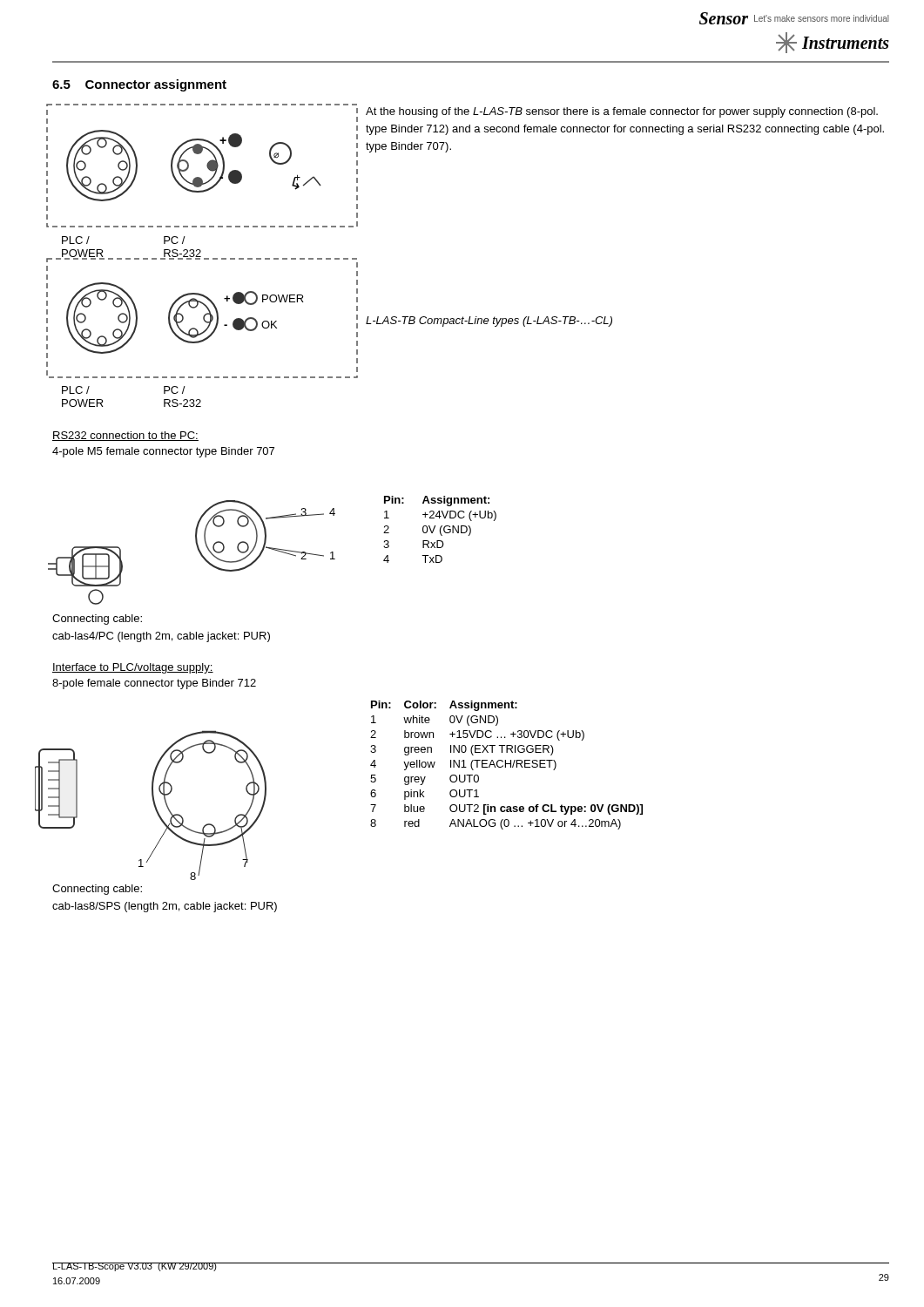The height and width of the screenshot is (1307, 924).
Task: Find the block on this page that starts "Connecting cable: cab-las8/SPS (length"
Action: (x=165, y=897)
